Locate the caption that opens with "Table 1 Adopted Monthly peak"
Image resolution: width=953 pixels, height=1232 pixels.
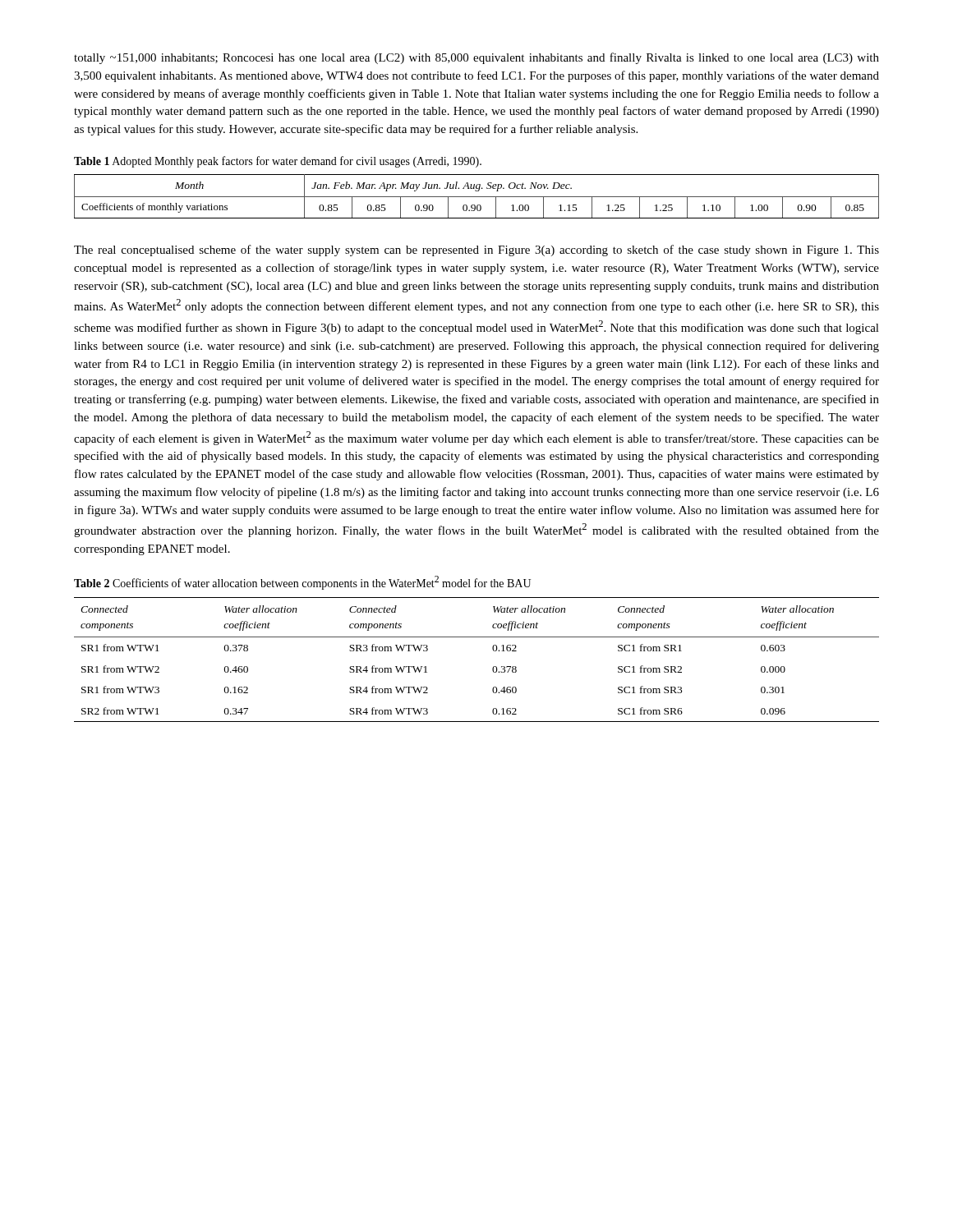(278, 161)
